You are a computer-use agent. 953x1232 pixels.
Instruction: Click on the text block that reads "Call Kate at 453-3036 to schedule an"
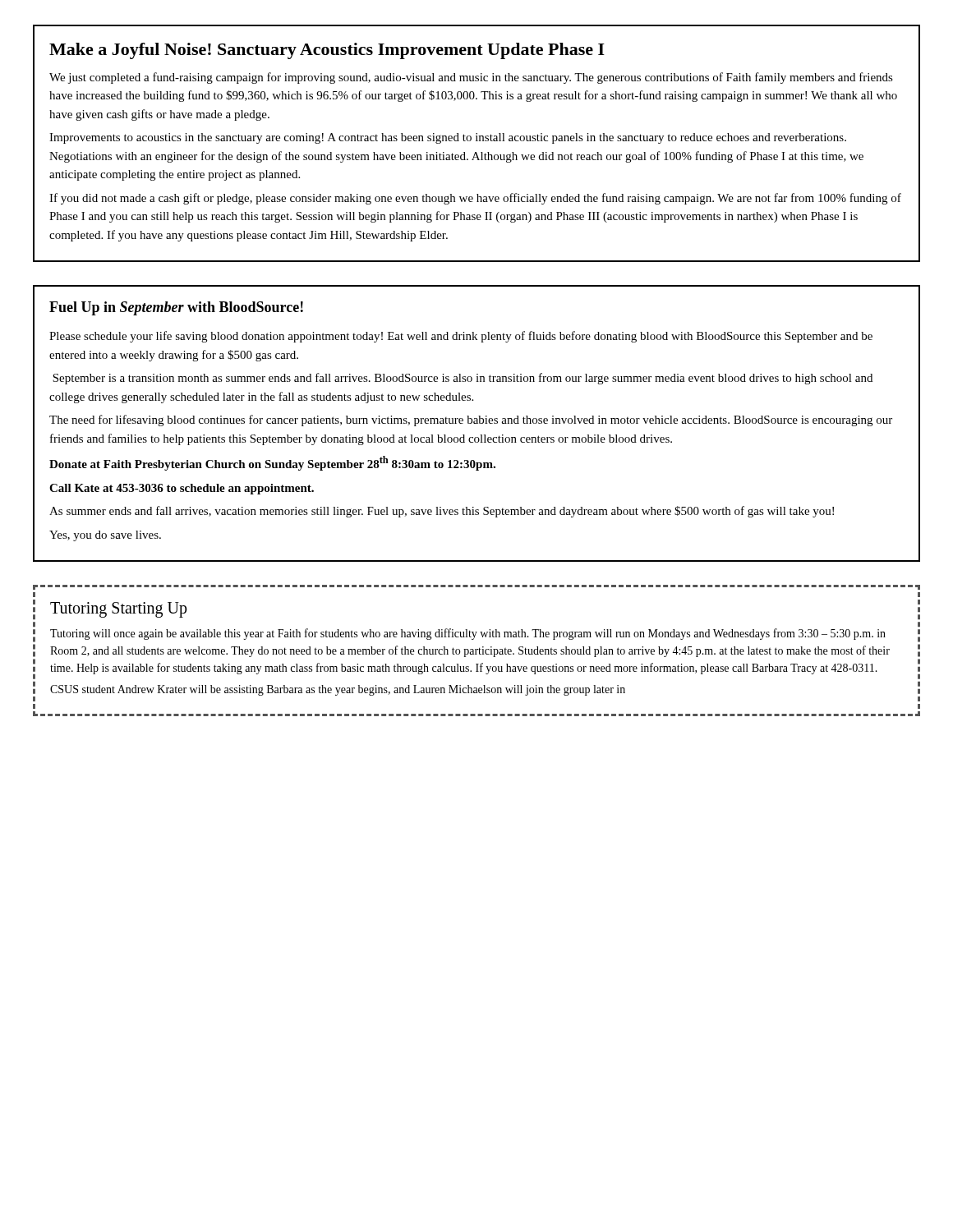coord(182,488)
